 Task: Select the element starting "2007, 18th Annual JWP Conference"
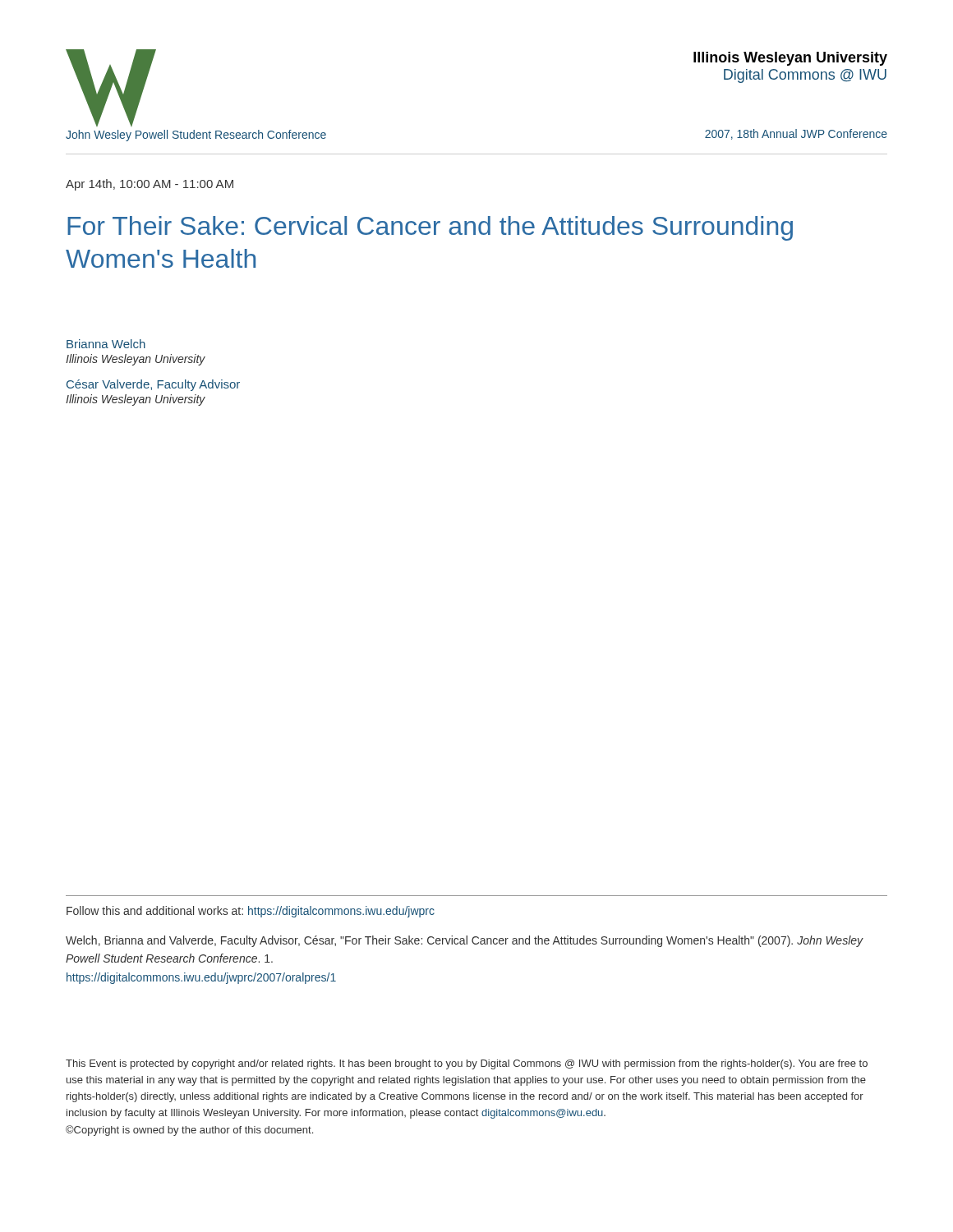[x=796, y=134]
